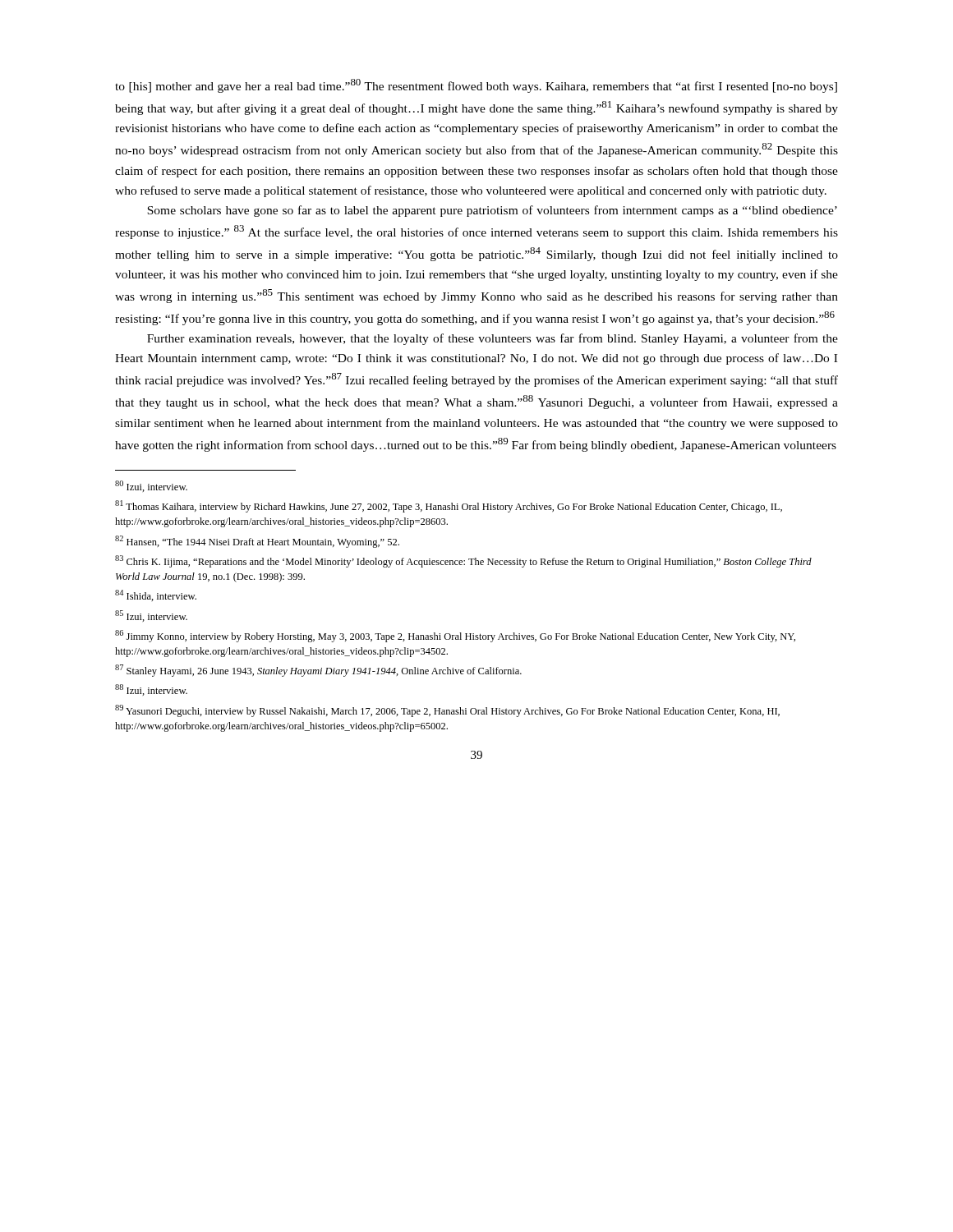Where is the passage that starts "83 Chris K. Iijima, “Reparations and the ‘Model"?
Image resolution: width=953 pixels, height=1232 pixels.
coord(463,568)
